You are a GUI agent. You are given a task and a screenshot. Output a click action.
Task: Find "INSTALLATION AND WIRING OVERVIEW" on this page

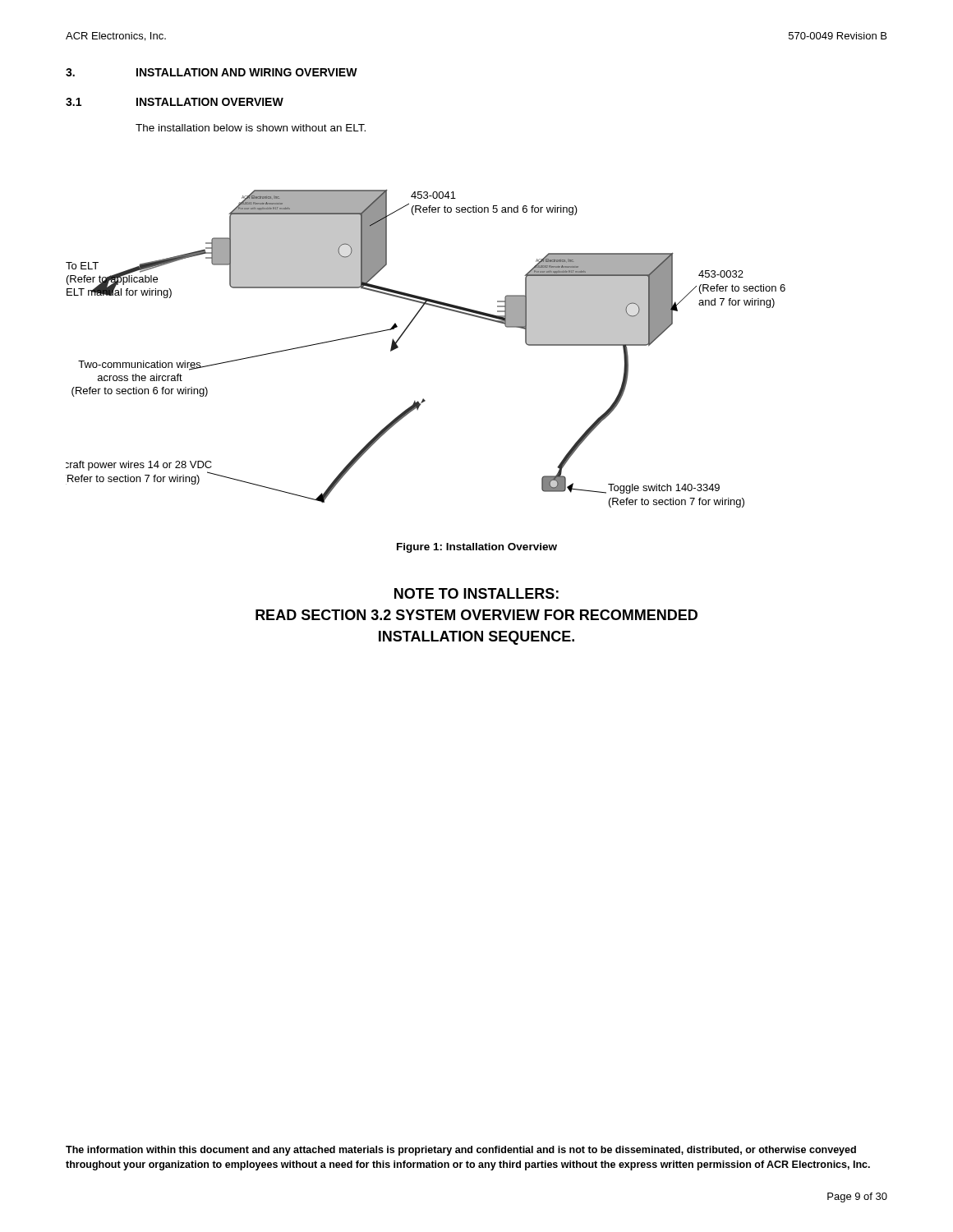tap(246, 72)
